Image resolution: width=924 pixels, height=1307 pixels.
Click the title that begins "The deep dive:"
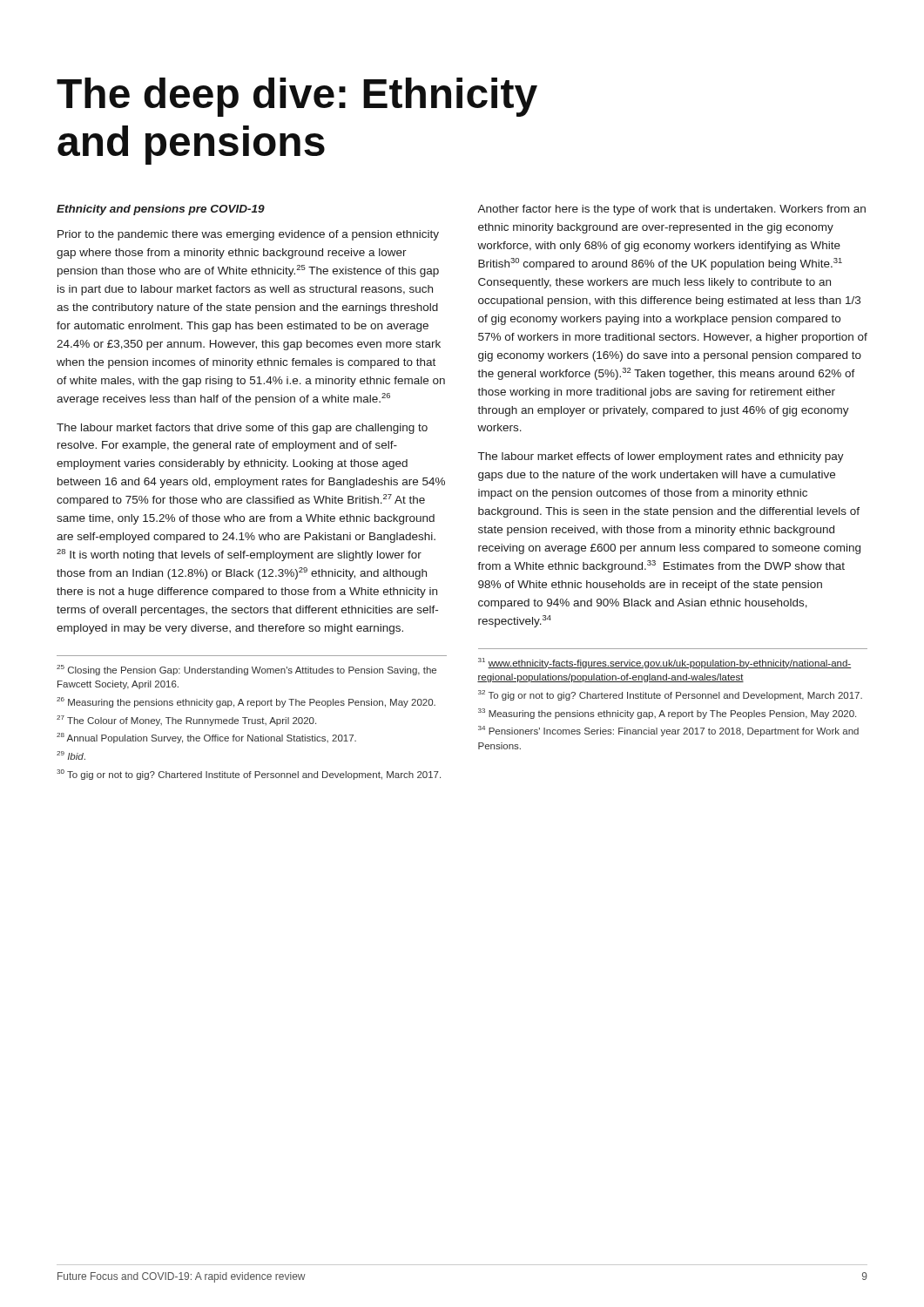pos(462,118)
